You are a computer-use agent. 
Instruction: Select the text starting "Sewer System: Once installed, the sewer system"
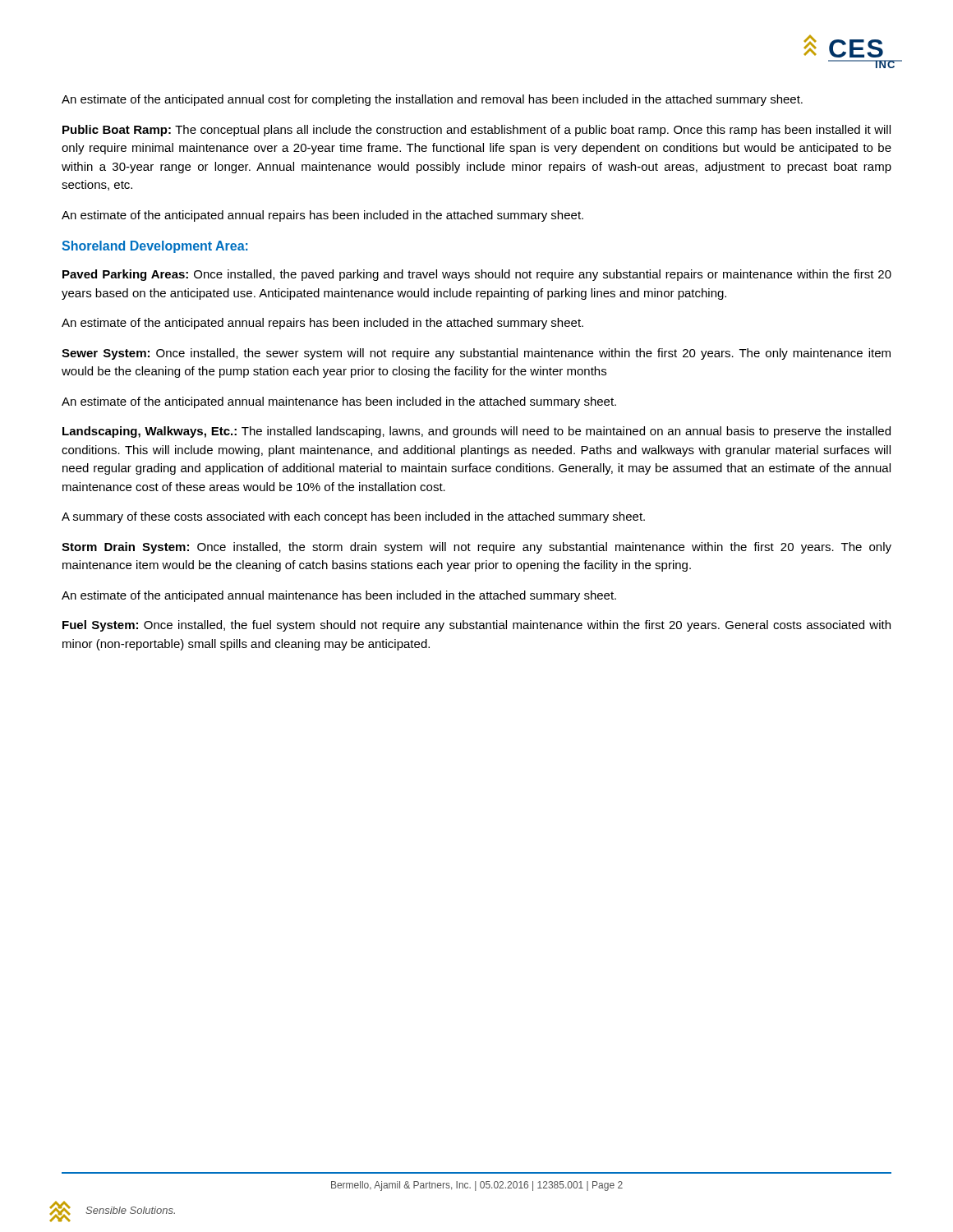476,362
